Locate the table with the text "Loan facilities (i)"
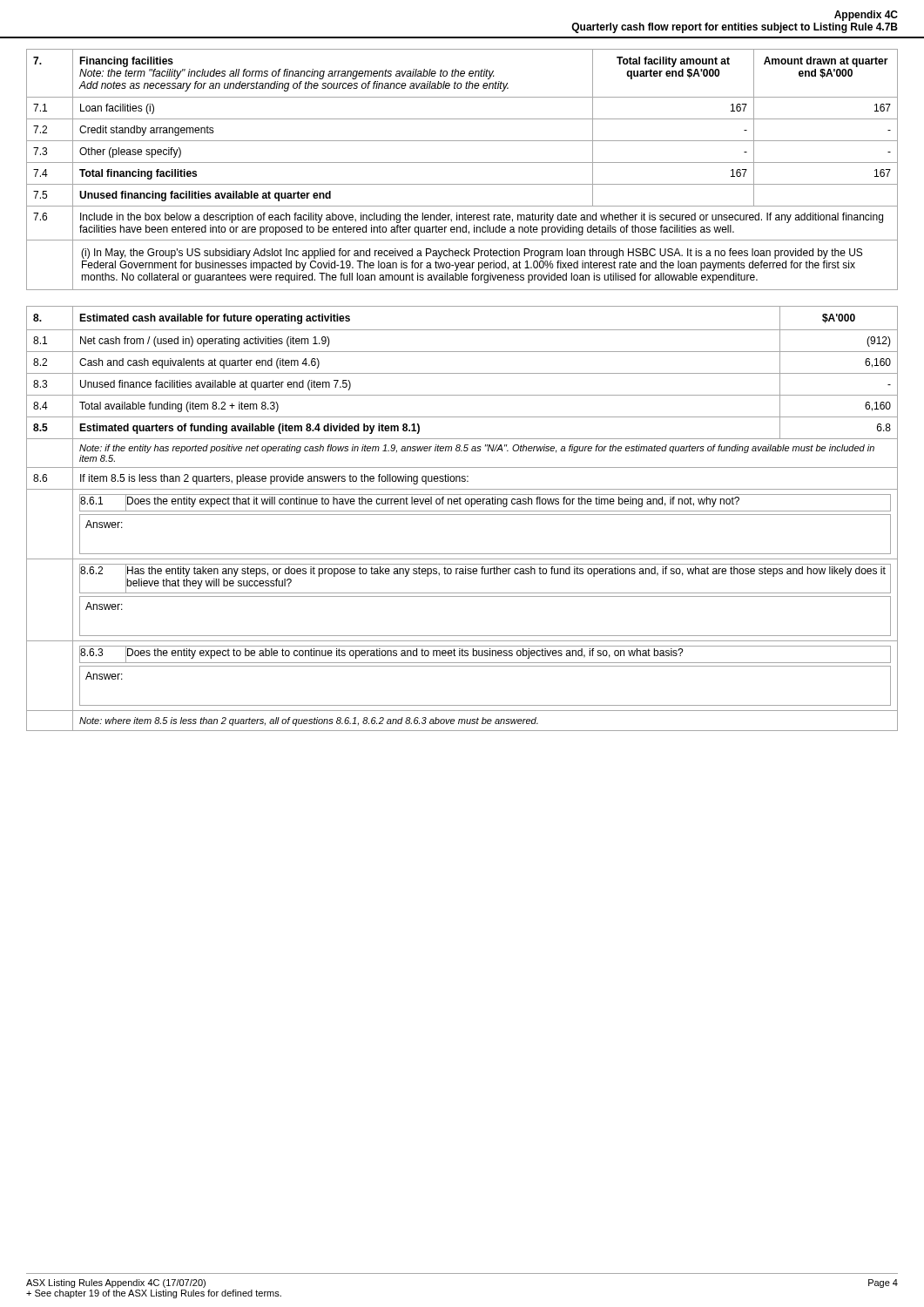Image resolution: width=924 pixels, height=1307 pixels. 462,169
